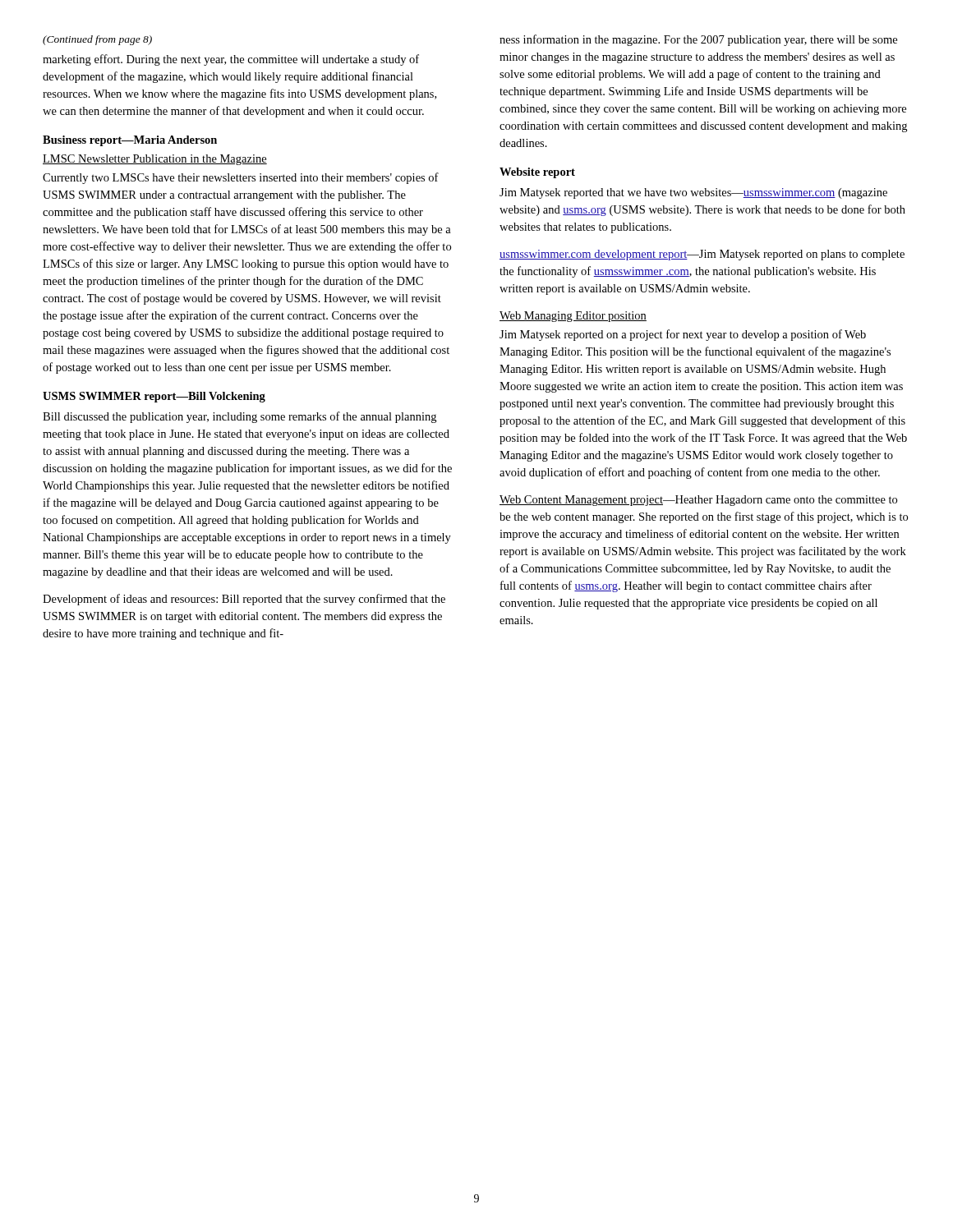Find the text block that says "marketing effort. During"
This screenshot has height=1232, width=953.
pos(248,85)
